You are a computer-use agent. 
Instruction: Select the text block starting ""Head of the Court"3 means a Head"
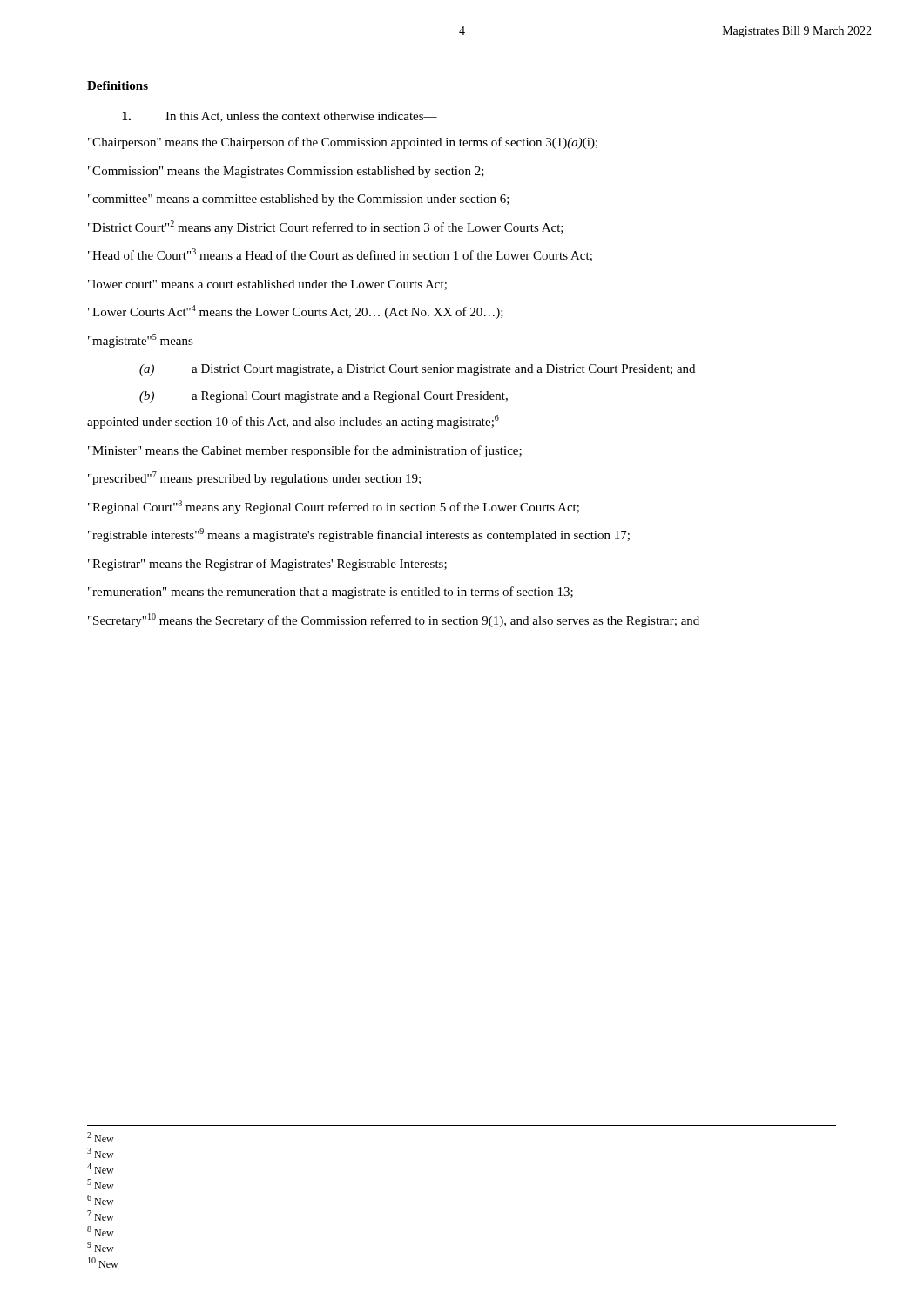[x=340, y=254]
